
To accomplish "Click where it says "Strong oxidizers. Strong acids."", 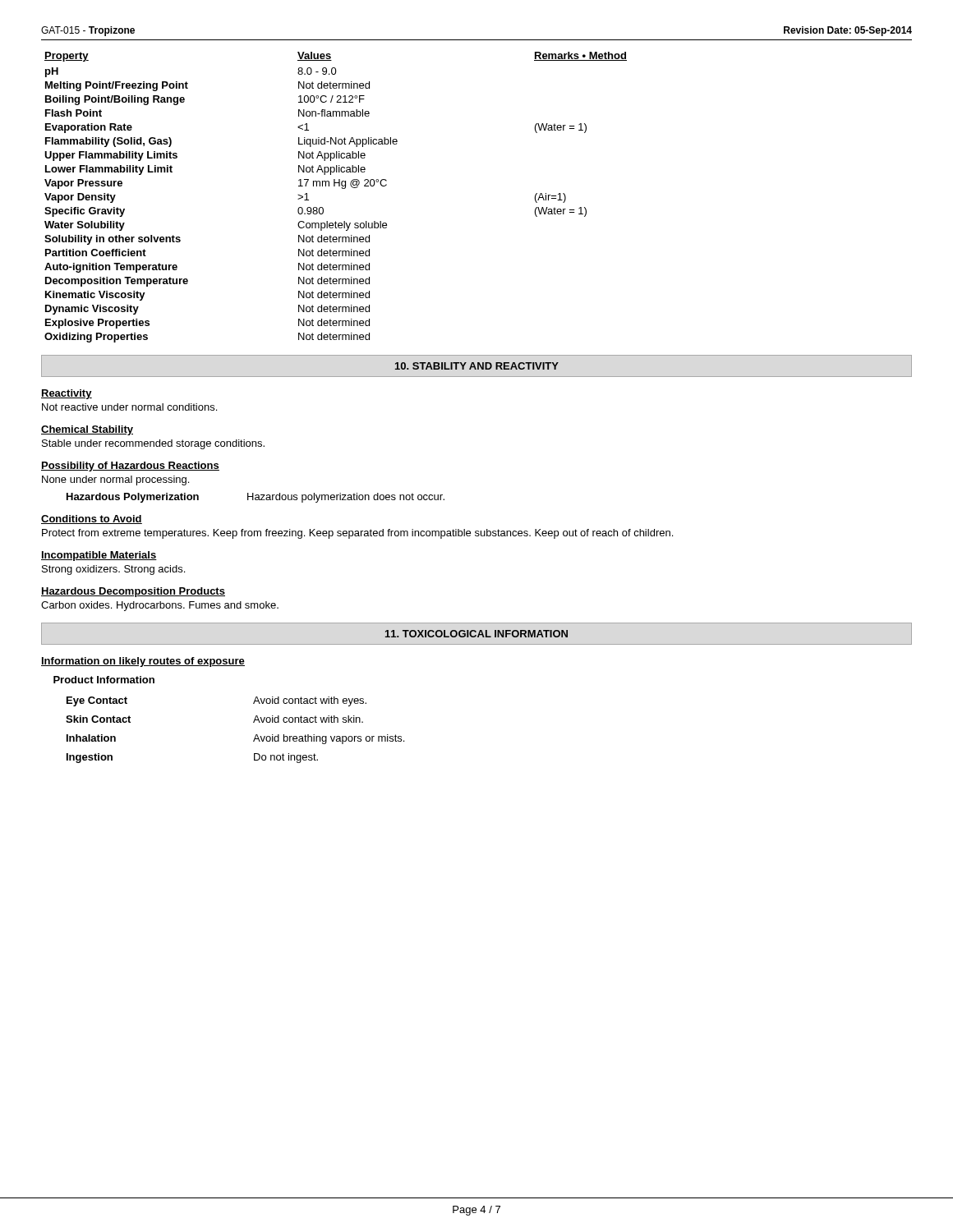I will [114, 569].
